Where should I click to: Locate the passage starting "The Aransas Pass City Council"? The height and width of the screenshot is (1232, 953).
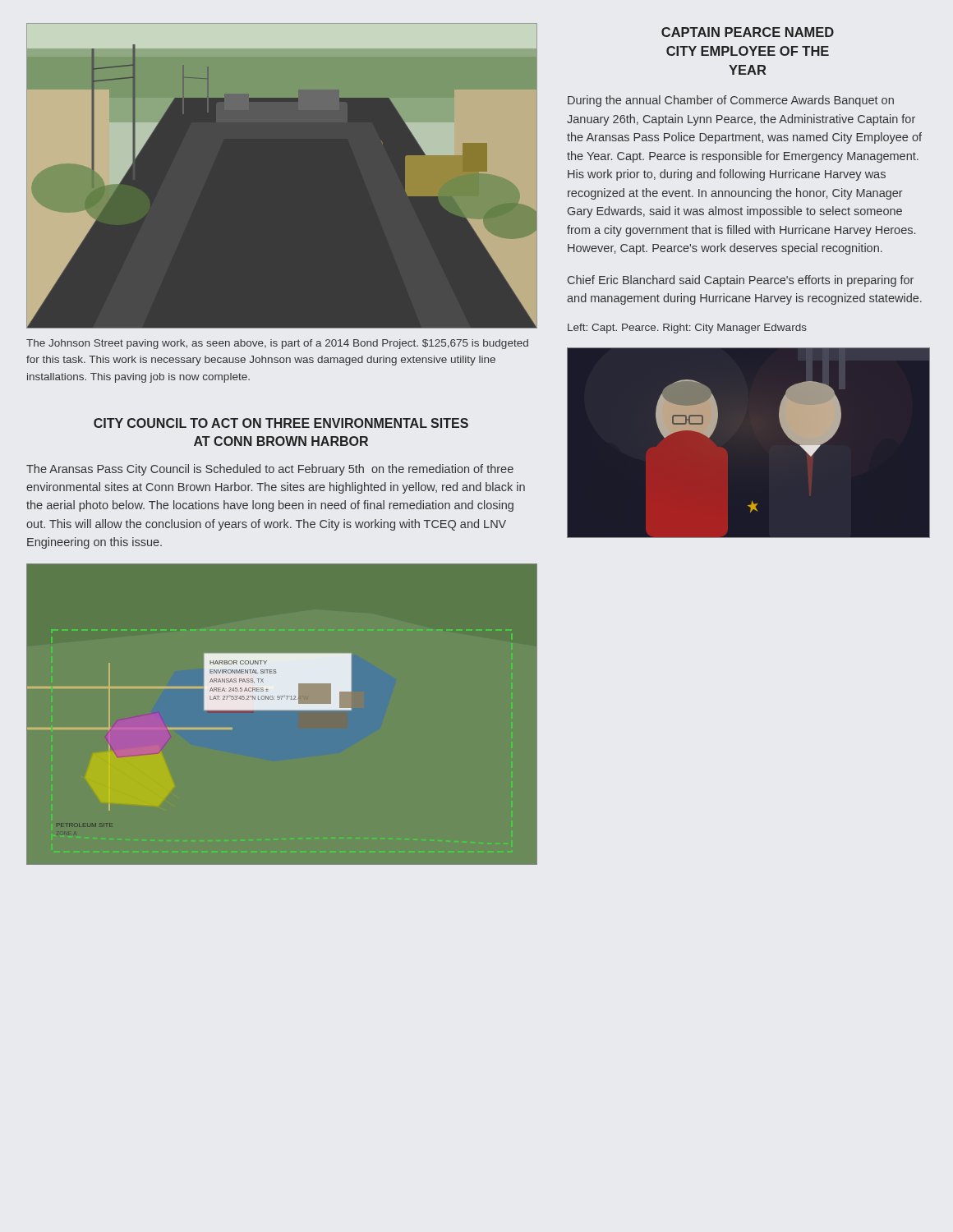281,506
